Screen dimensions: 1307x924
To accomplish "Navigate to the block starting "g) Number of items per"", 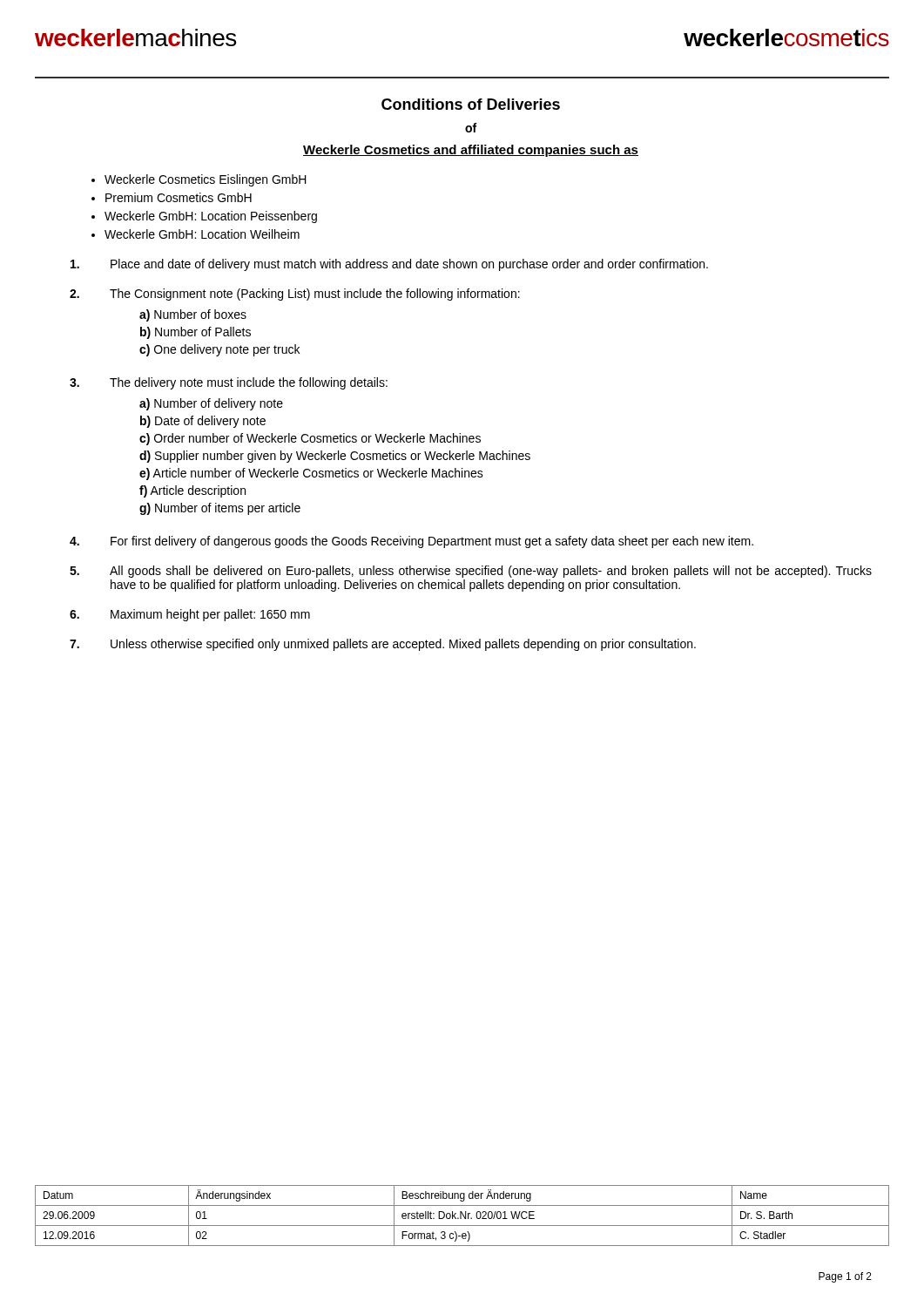I will click(x=220, y=508).
